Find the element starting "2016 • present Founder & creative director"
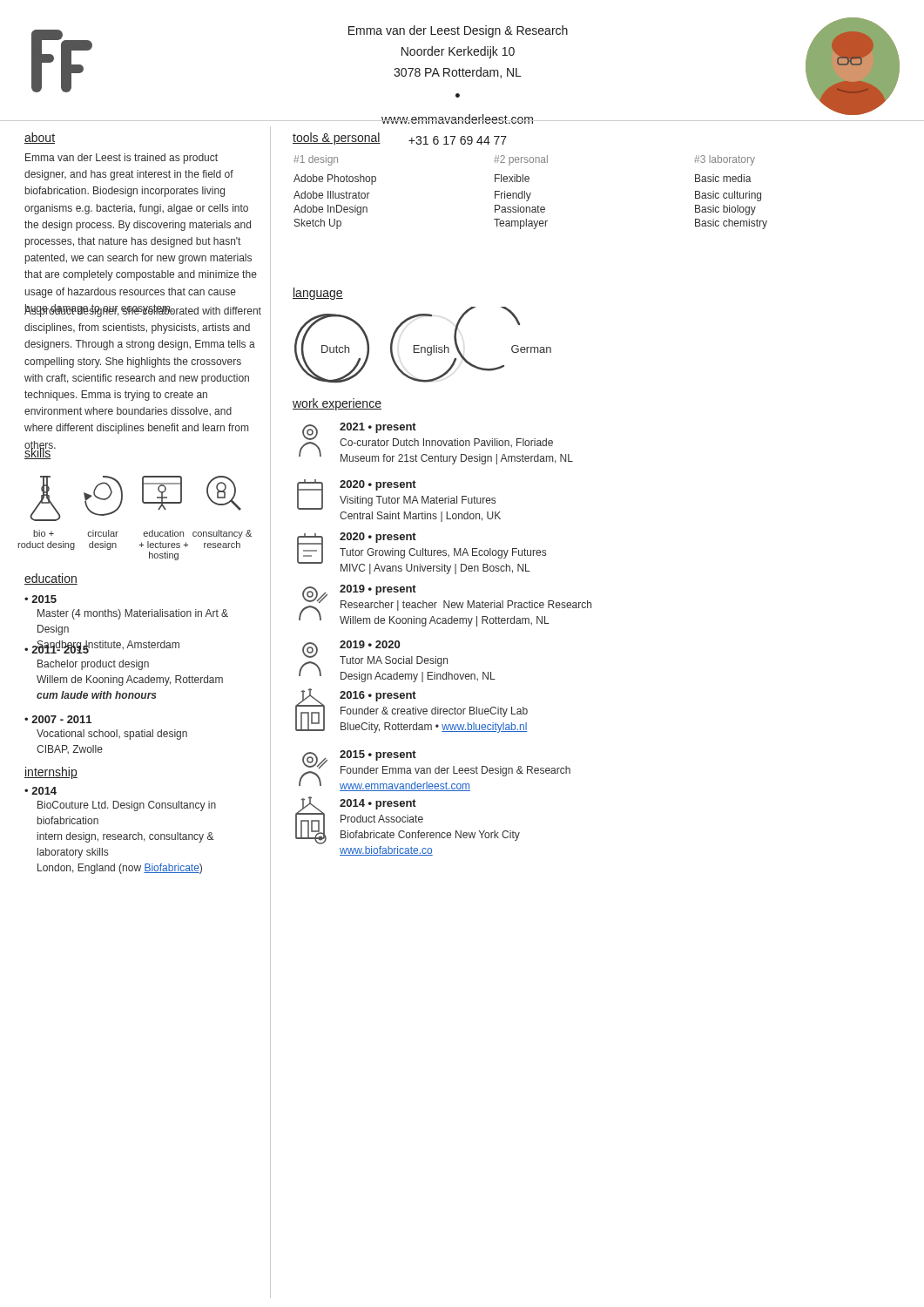Viewport: 924px width, 1307px height. pos(410,712)
